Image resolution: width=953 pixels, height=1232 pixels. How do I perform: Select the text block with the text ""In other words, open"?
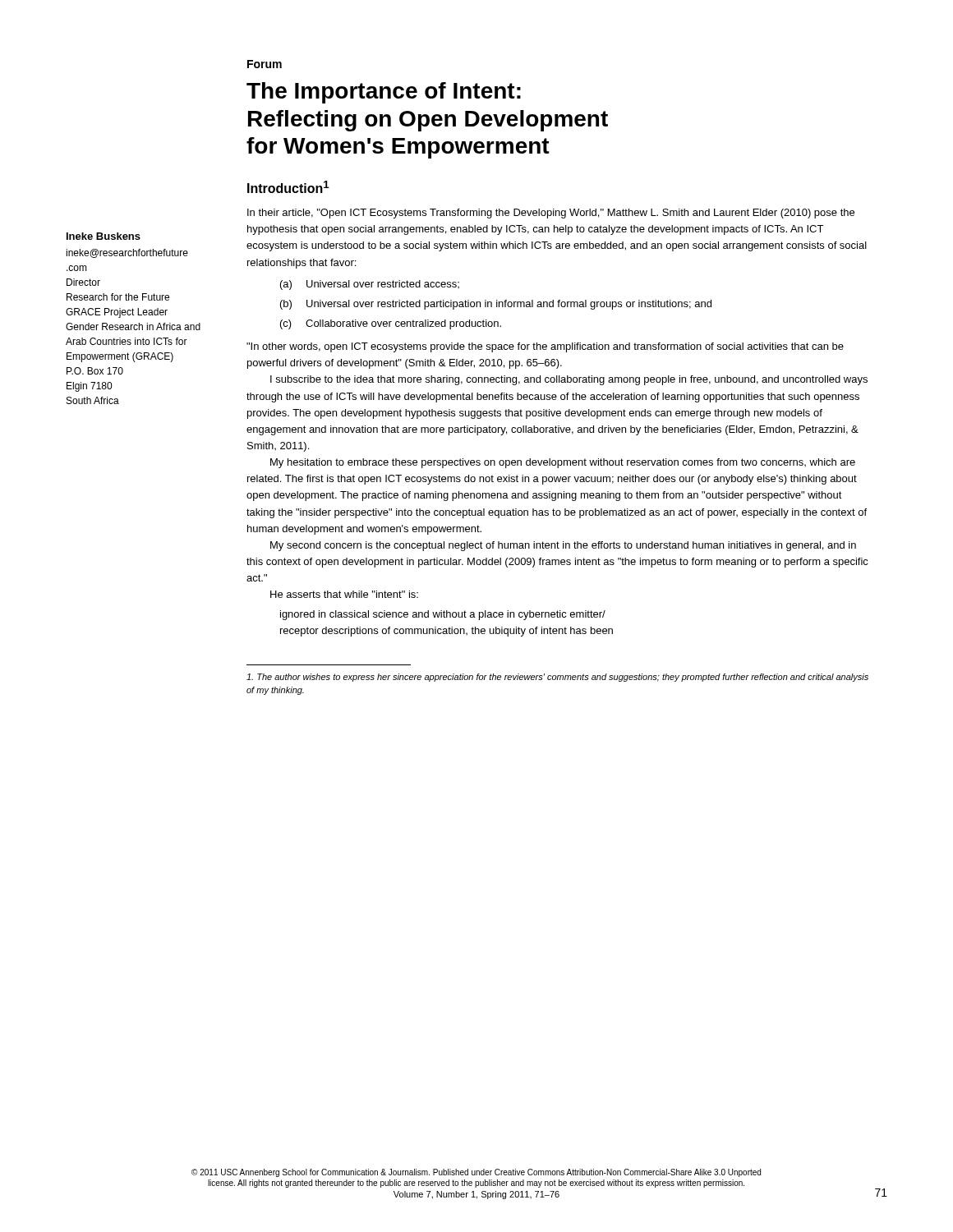click(x=559, y=471)
